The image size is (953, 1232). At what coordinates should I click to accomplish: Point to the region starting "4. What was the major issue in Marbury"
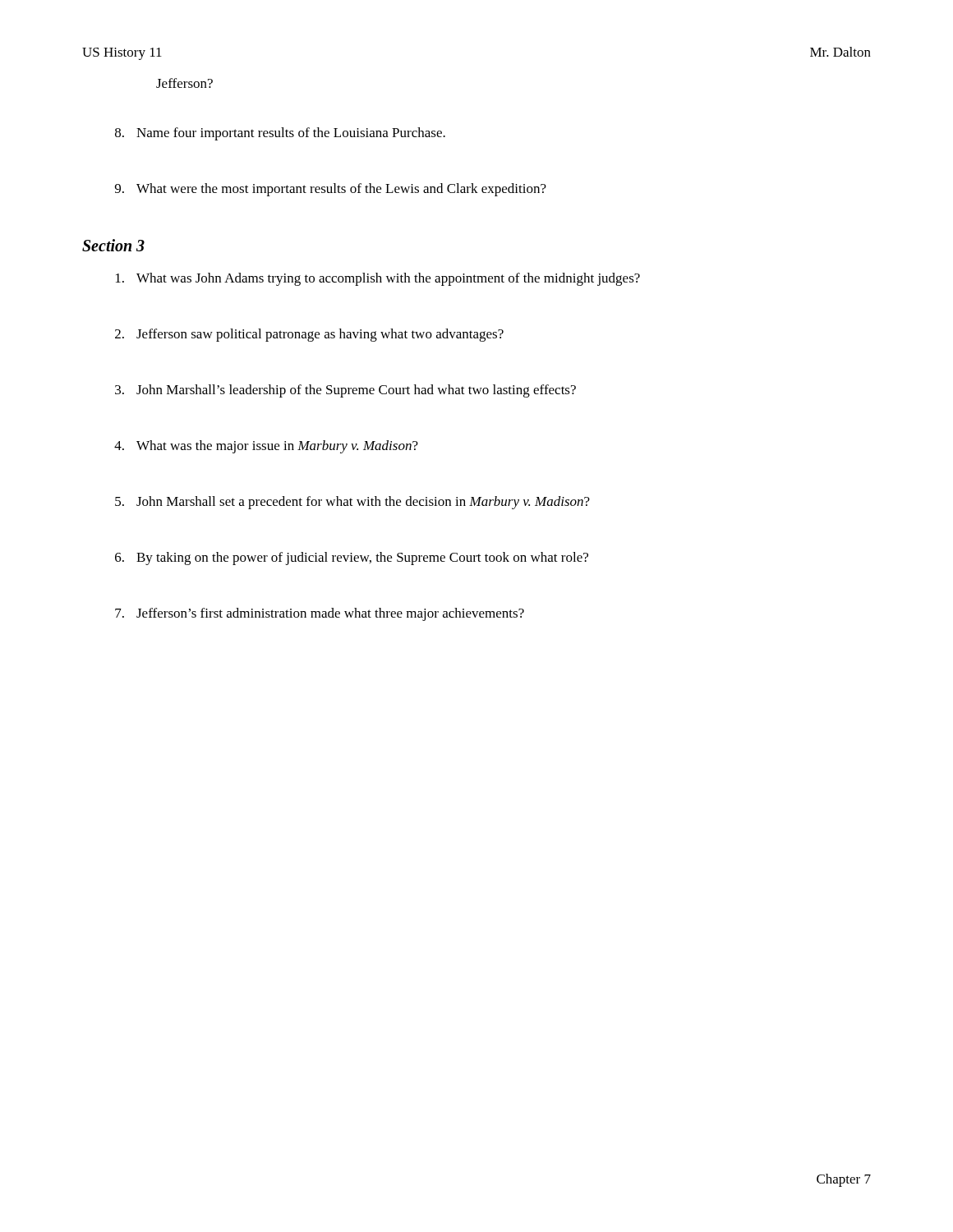pos(266,447)
